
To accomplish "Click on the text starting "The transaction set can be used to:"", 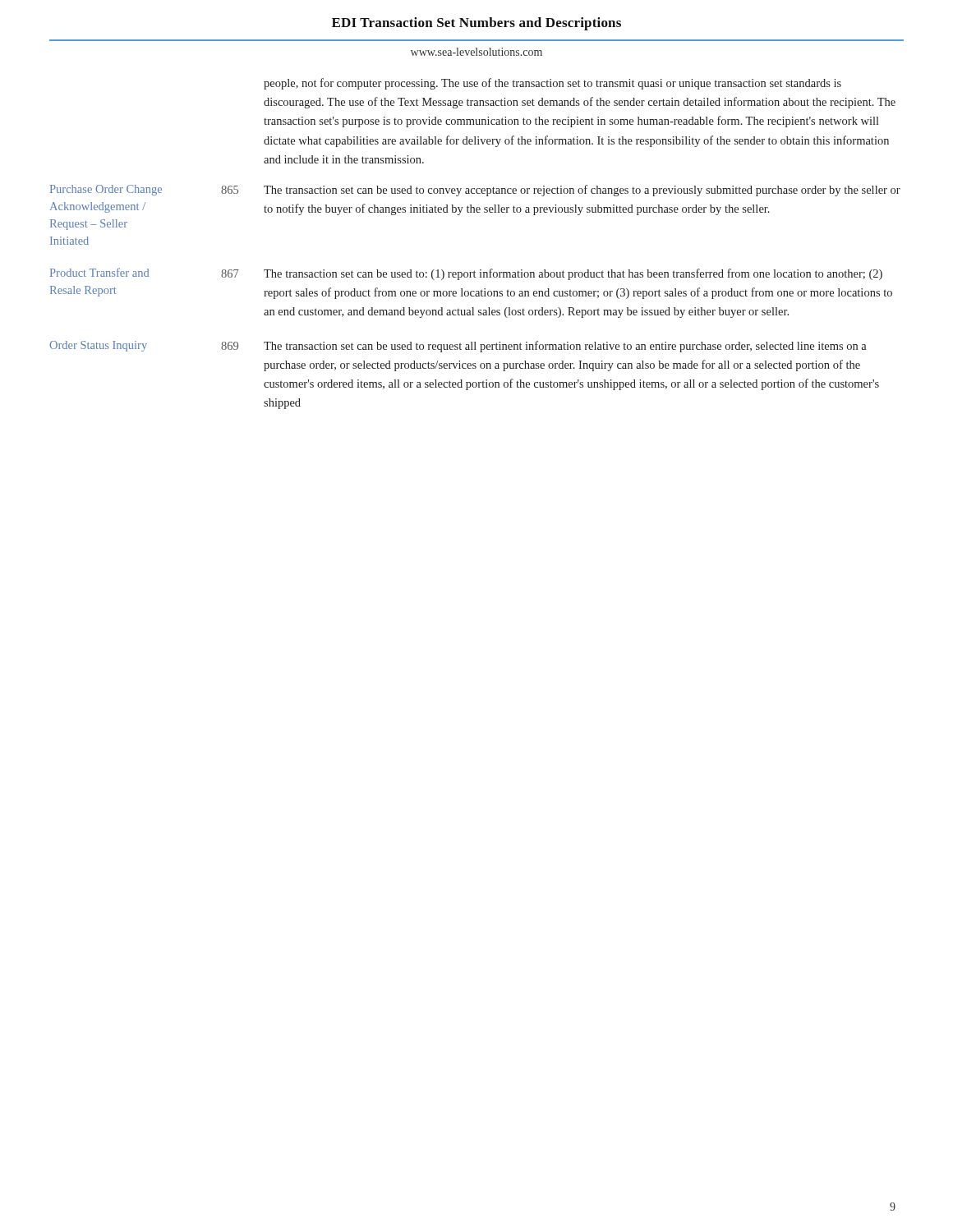I will tap(578, 293).
